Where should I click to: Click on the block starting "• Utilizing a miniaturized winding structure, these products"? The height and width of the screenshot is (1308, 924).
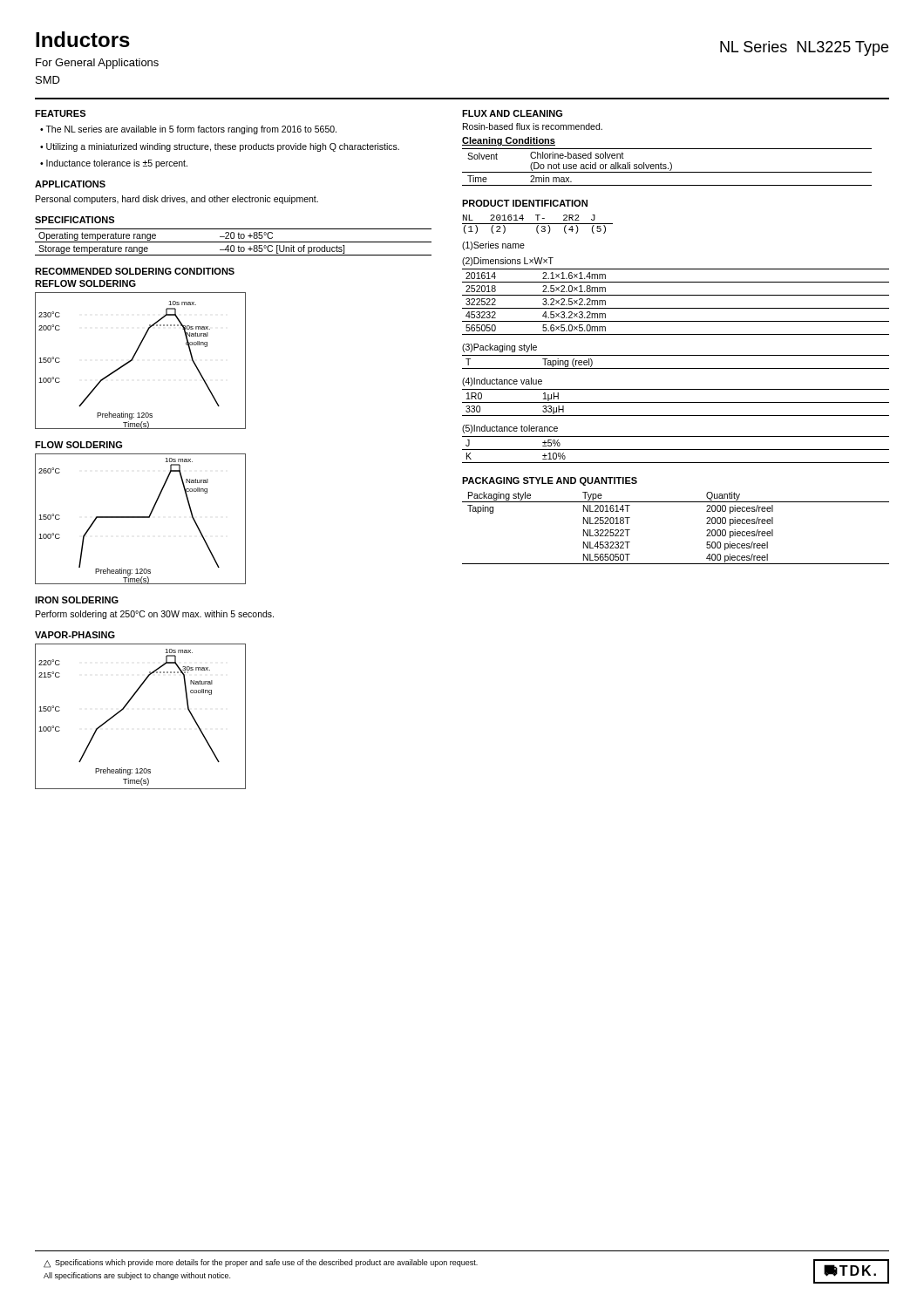[220, 146]
